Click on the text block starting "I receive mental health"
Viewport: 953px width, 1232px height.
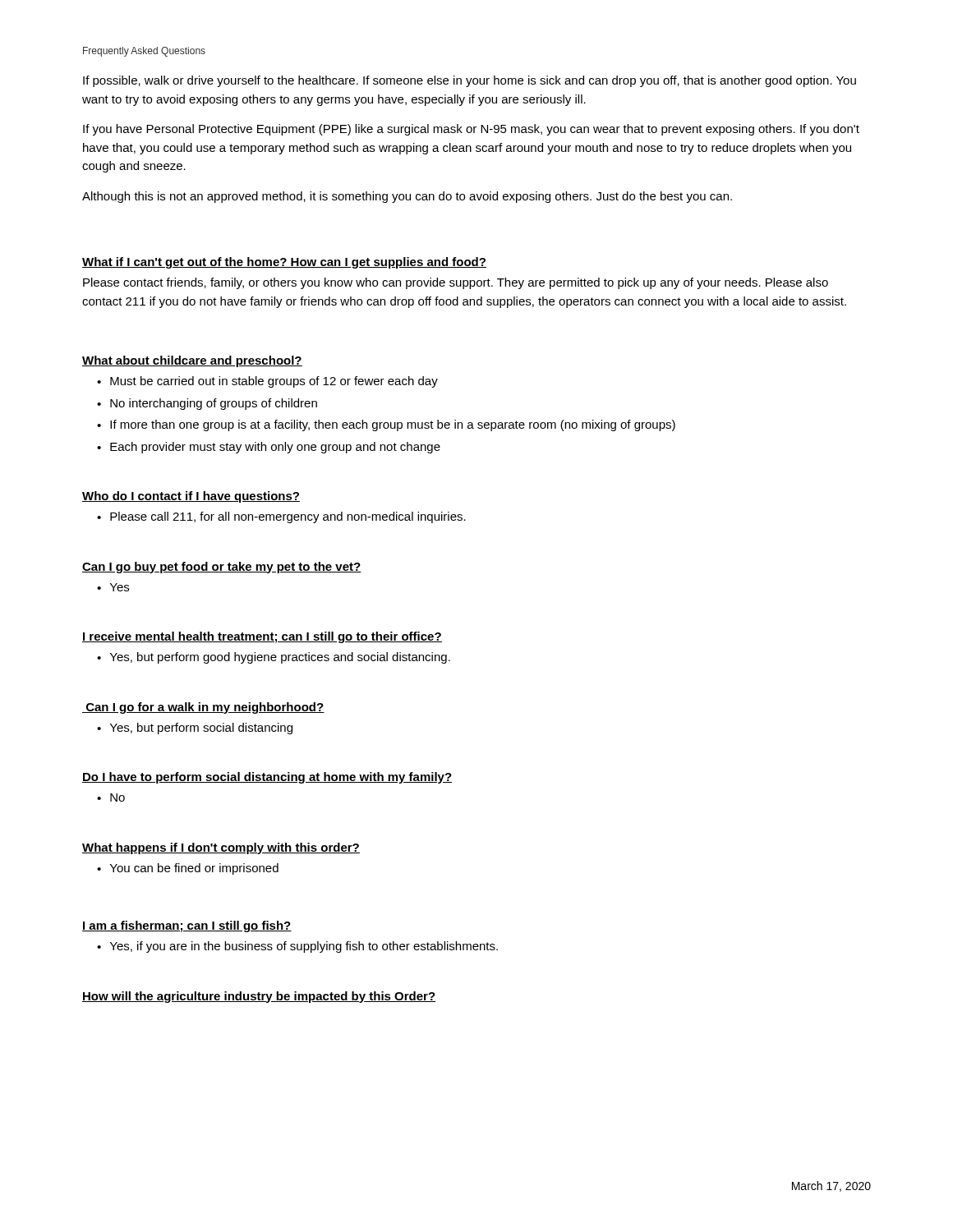click(262, 636)
